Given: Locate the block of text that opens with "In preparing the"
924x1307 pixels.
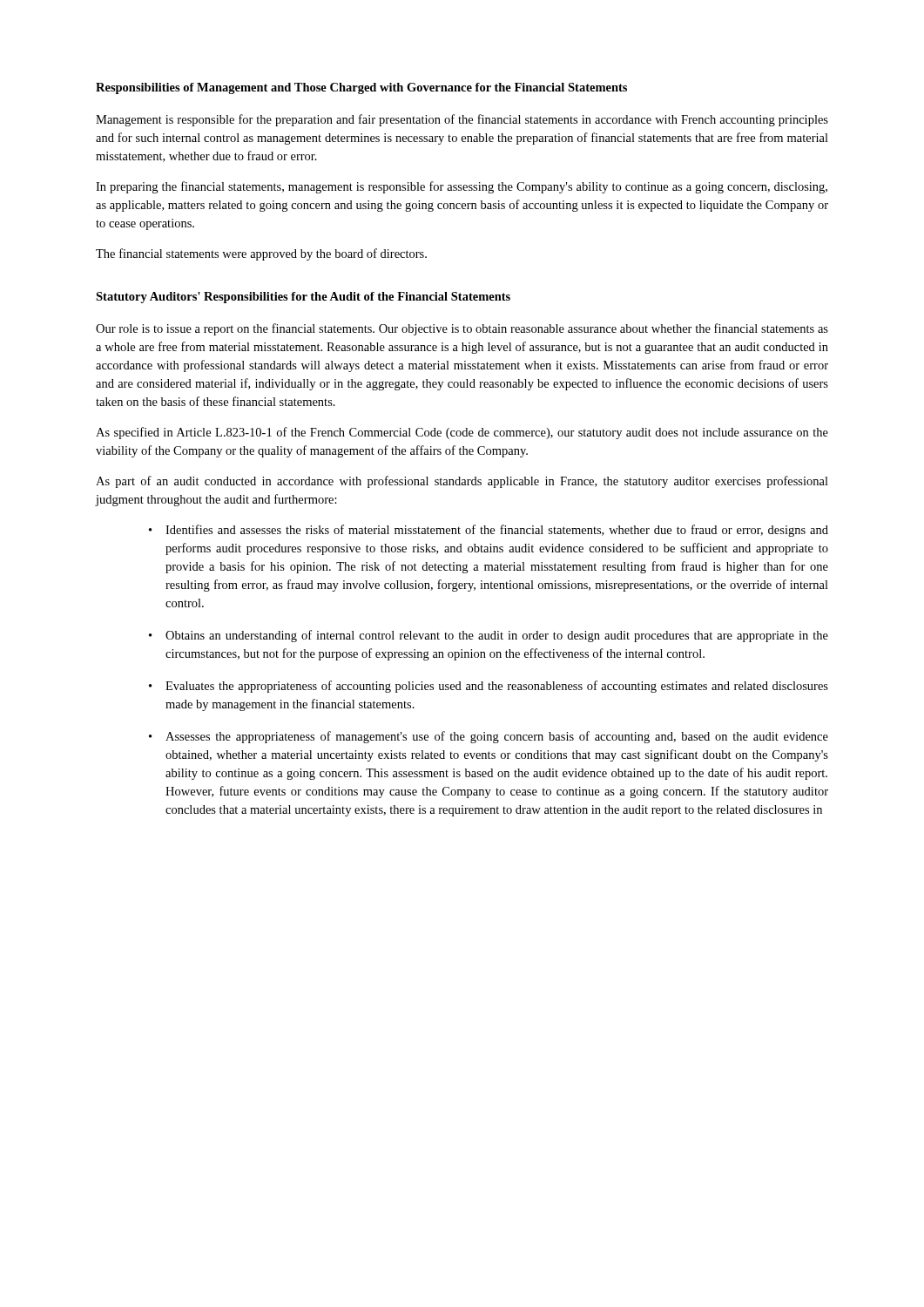Looking at the screenshot, I should point(462,205).
